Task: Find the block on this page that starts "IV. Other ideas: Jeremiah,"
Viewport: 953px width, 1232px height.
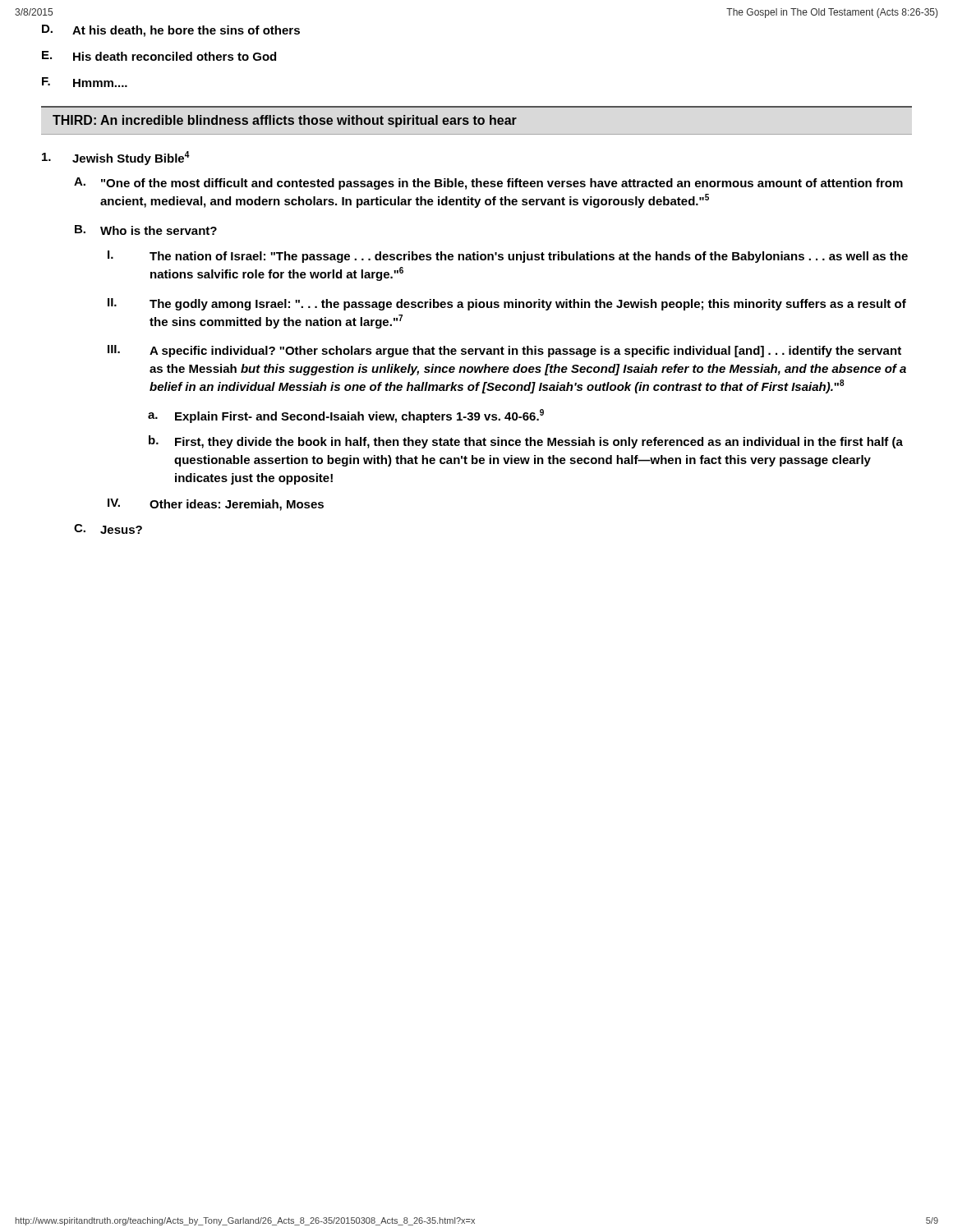Action: pos(216,504)
